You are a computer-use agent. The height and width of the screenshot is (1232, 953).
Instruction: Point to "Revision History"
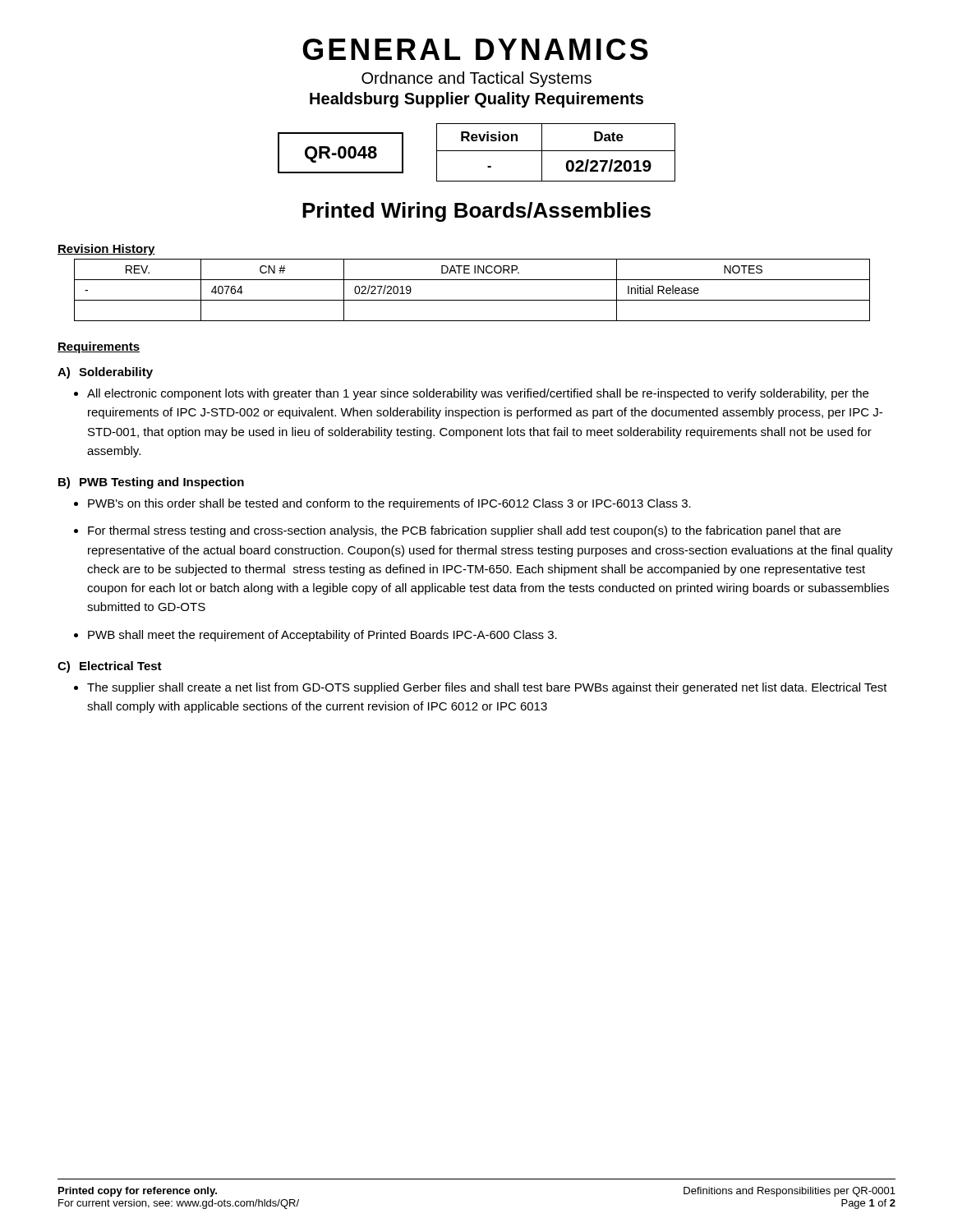[106, 248]
